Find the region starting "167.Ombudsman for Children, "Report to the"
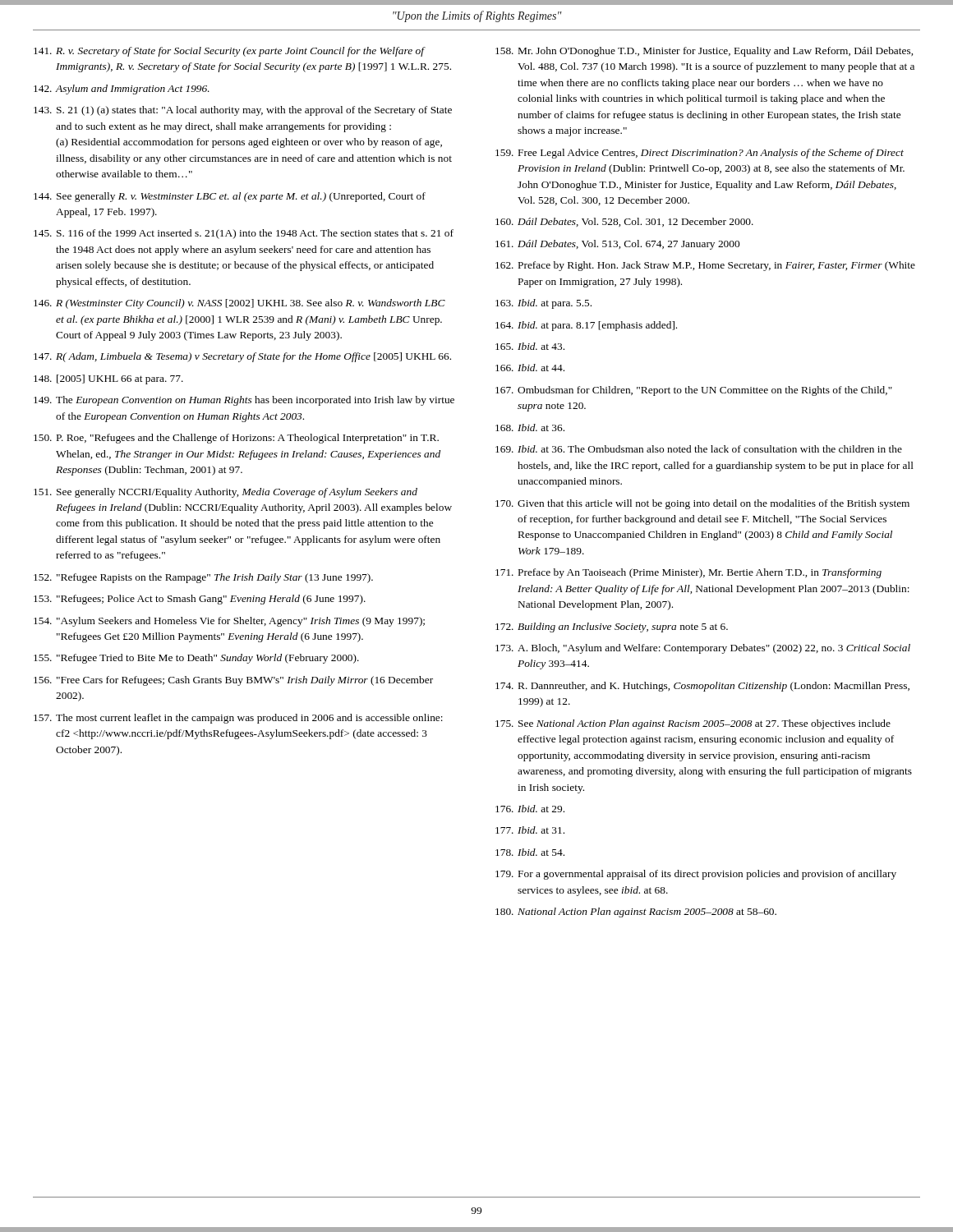Viewport: 953px width, 1232px height. coord(706,398)
